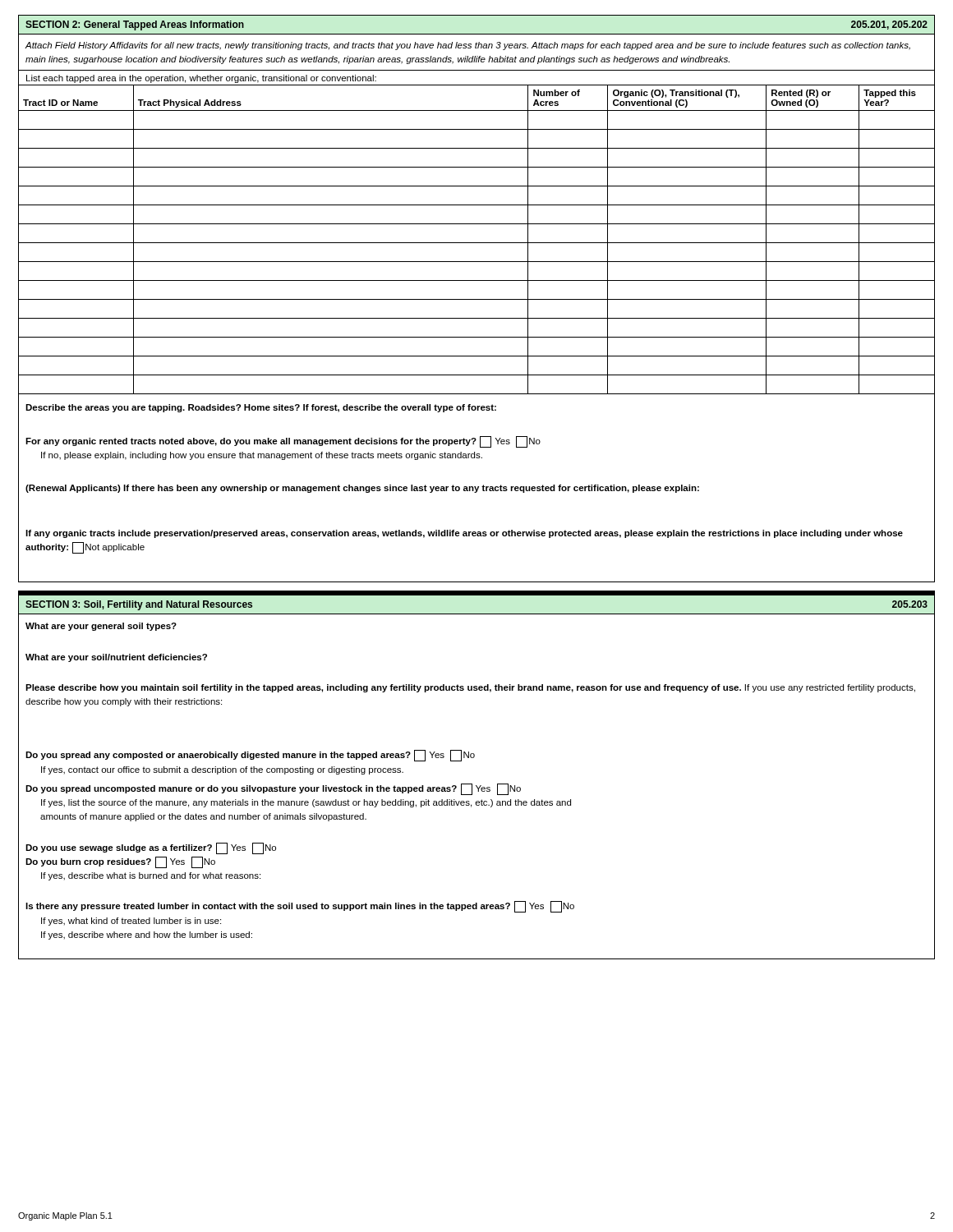
Task: Where is the passage that starts "Is there any pressure"?
Action: (300, 907)
